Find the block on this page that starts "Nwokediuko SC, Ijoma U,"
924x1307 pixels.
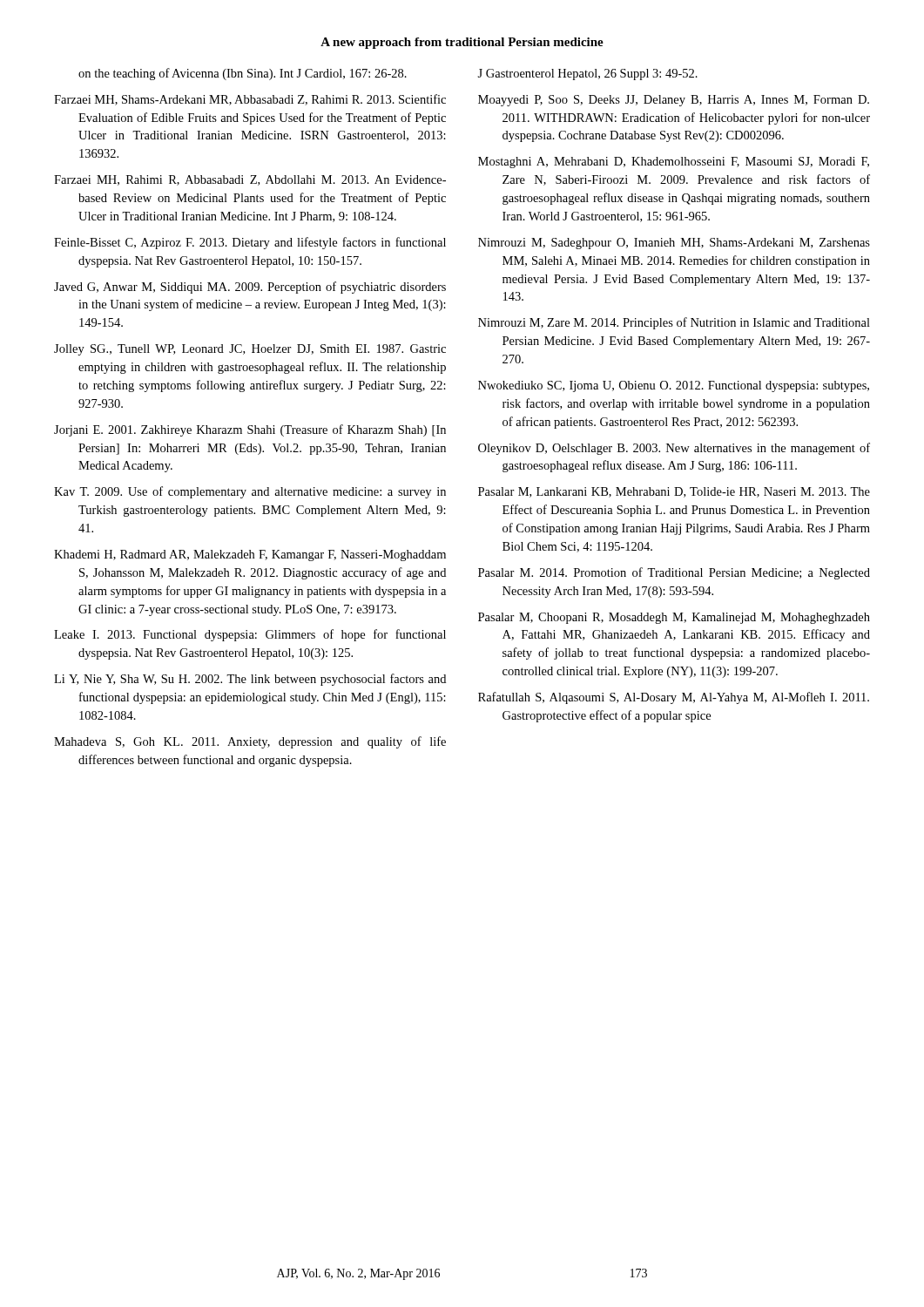674,403
